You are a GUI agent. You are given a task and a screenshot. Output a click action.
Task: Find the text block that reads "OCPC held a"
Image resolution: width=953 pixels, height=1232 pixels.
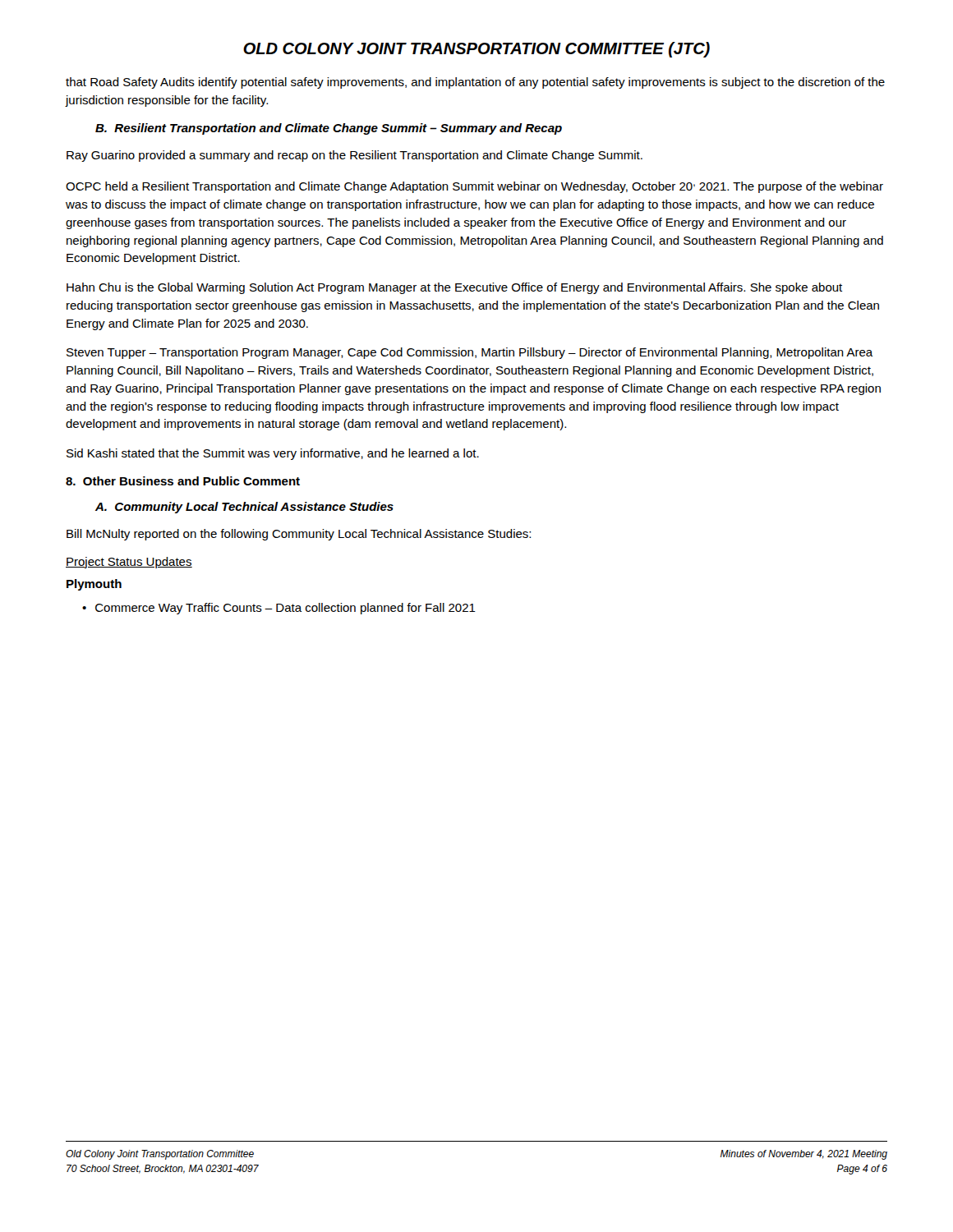coord(475,221)
